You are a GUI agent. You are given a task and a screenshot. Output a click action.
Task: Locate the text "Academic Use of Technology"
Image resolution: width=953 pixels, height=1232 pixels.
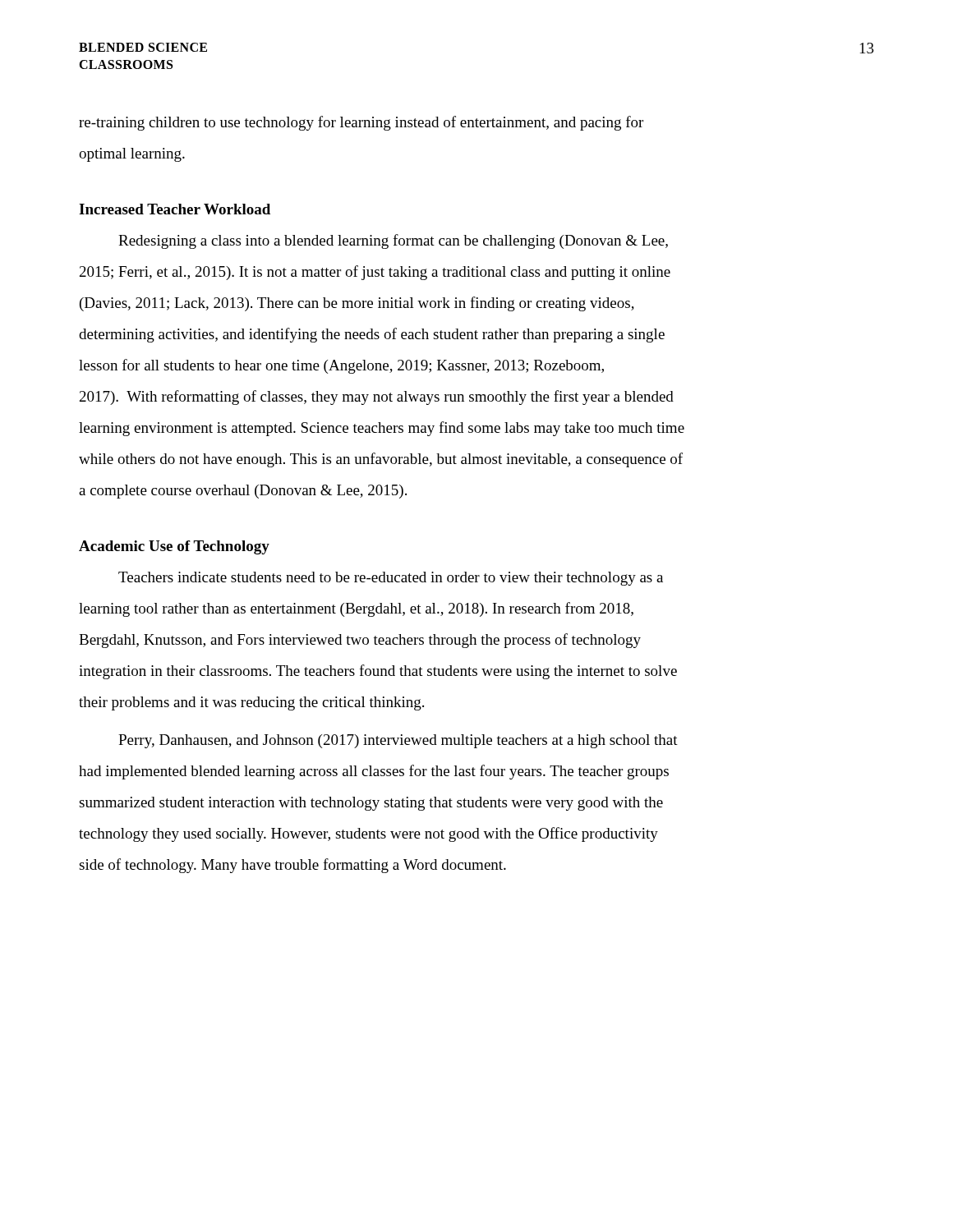[x=174, y=546]
